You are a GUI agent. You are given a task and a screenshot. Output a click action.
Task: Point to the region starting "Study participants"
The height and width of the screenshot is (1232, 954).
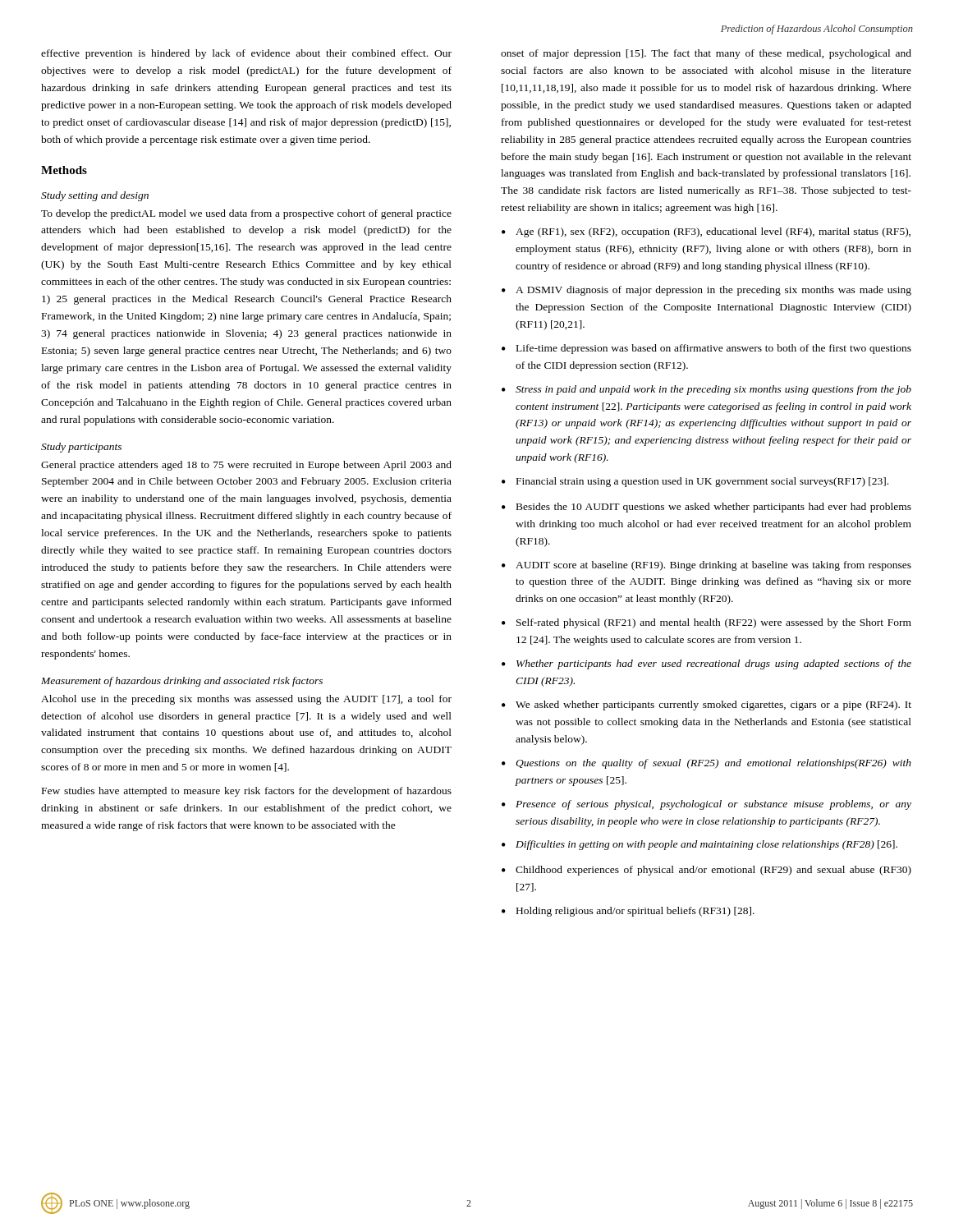[82, 446]
